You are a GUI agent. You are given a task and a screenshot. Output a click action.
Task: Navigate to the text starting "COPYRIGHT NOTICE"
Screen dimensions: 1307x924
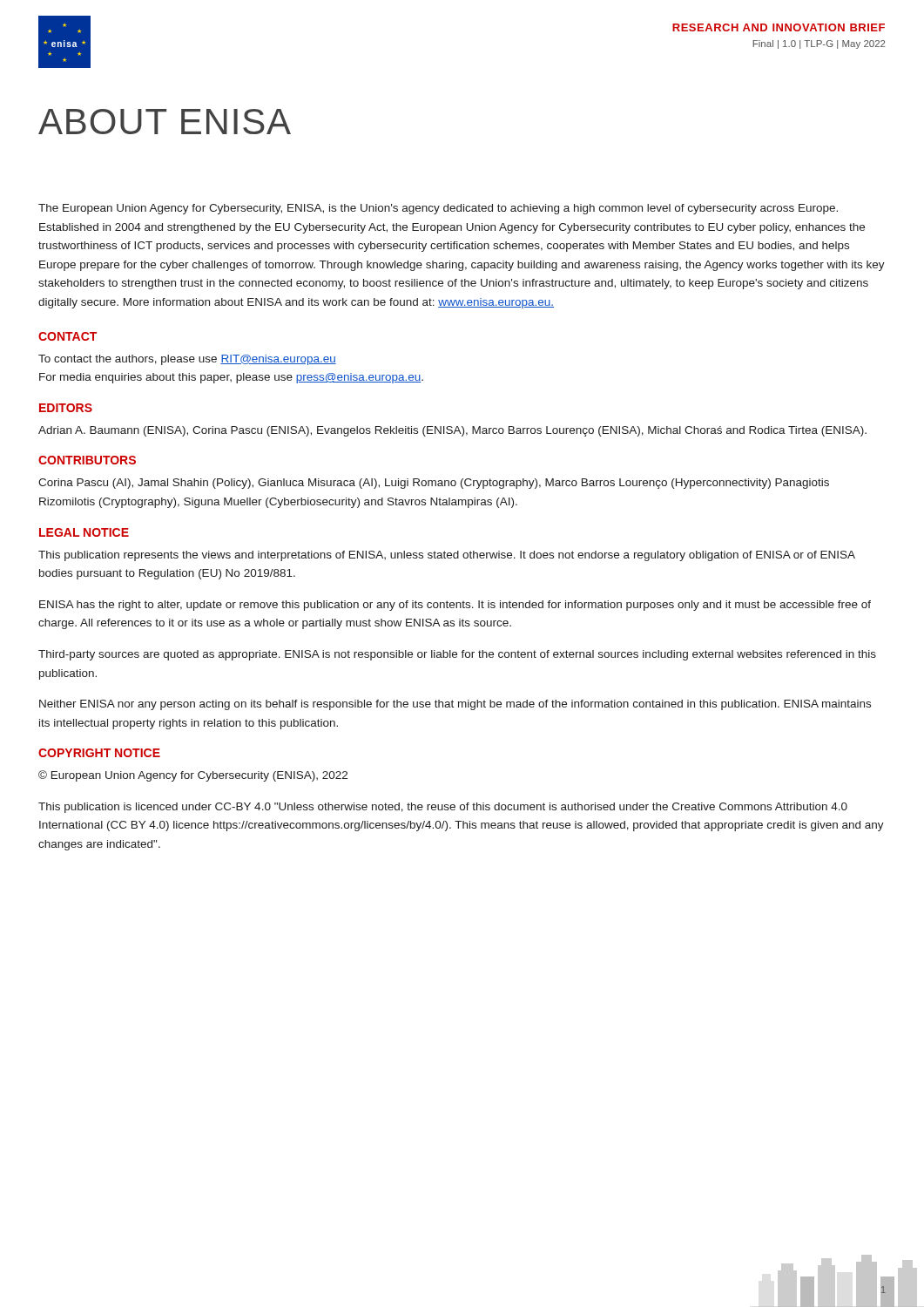click(99, 753)
